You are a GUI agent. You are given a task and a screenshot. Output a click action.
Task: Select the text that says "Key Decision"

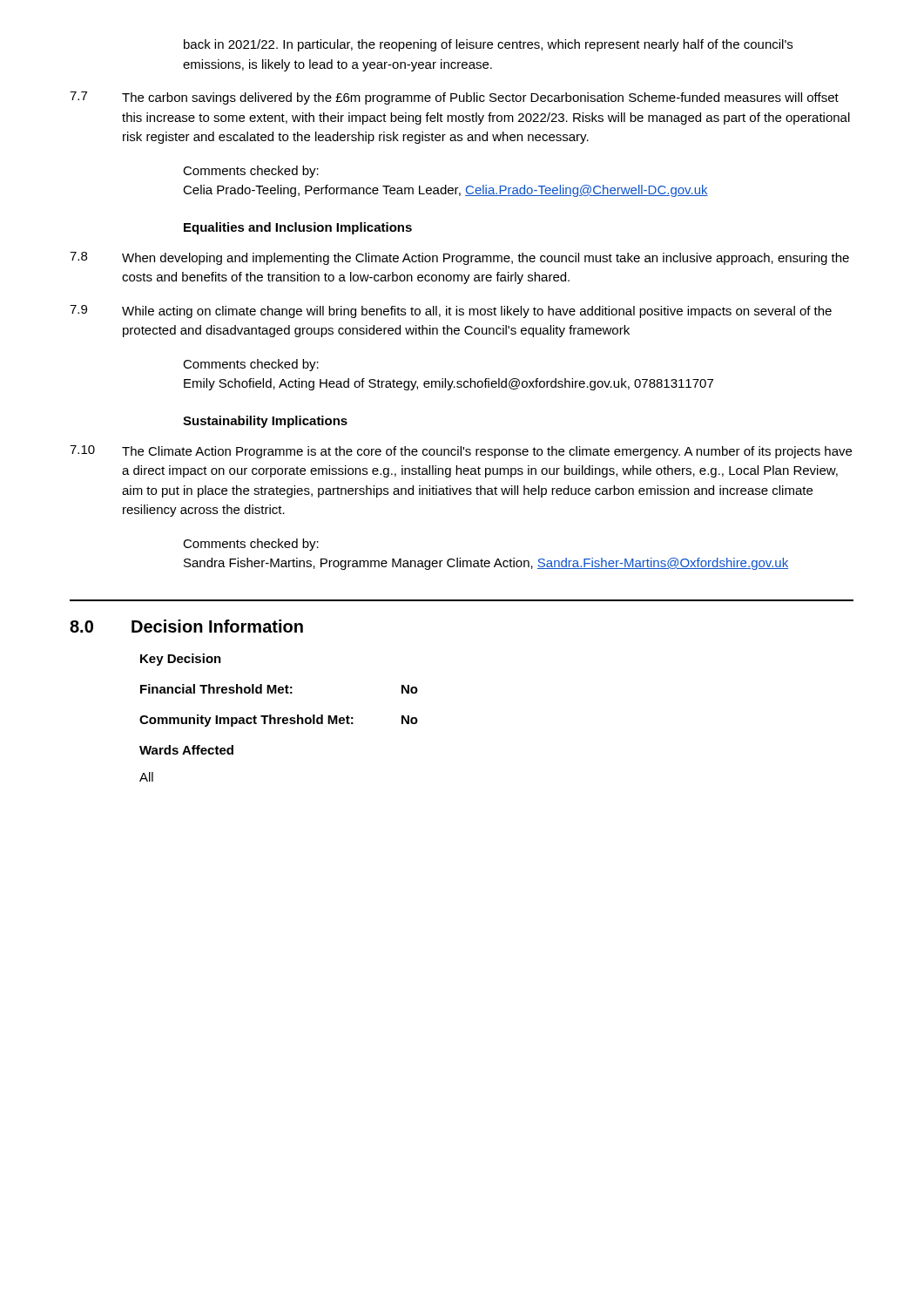[180, 658]
